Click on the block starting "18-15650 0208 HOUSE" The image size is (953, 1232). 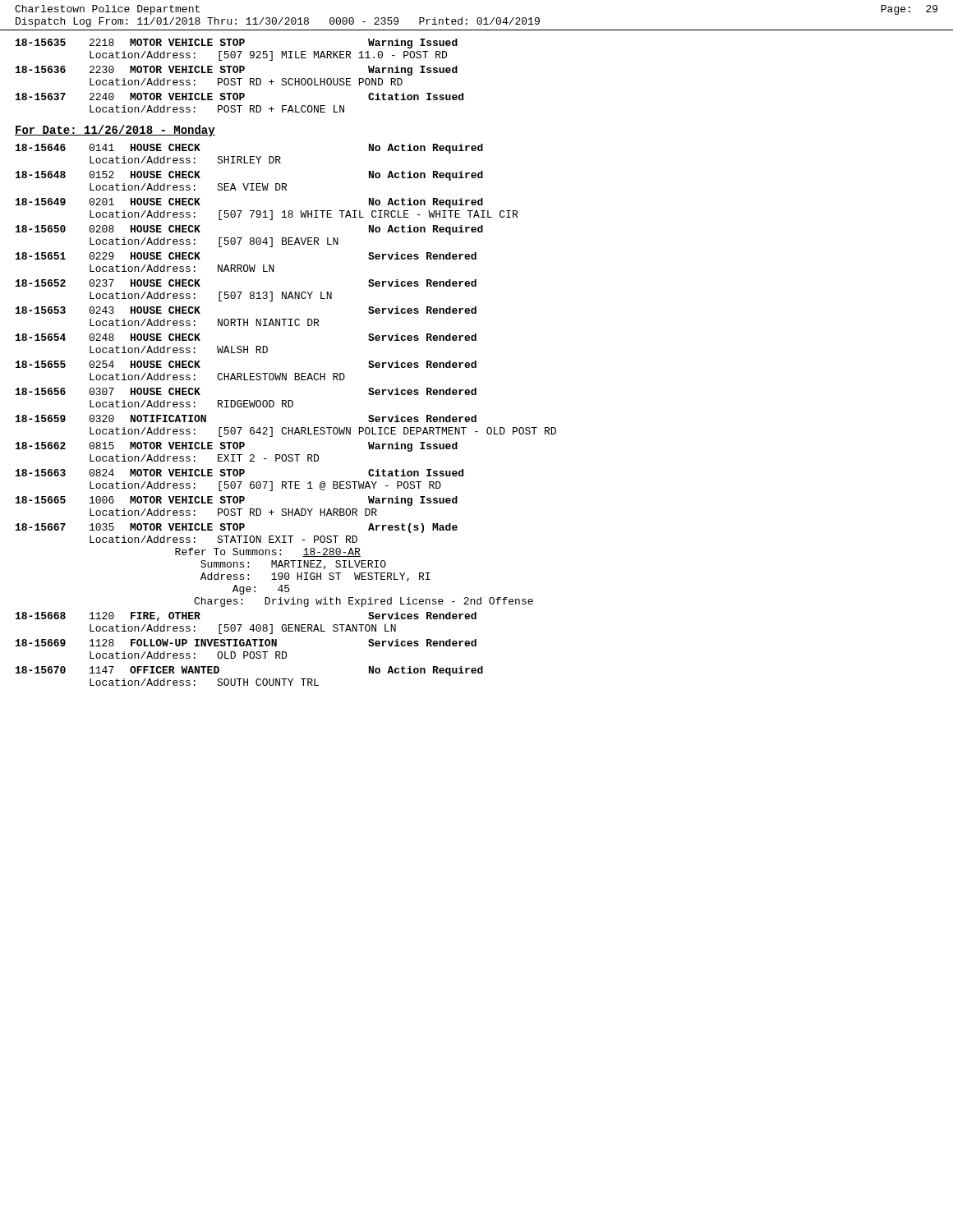[x=476, y=236]
